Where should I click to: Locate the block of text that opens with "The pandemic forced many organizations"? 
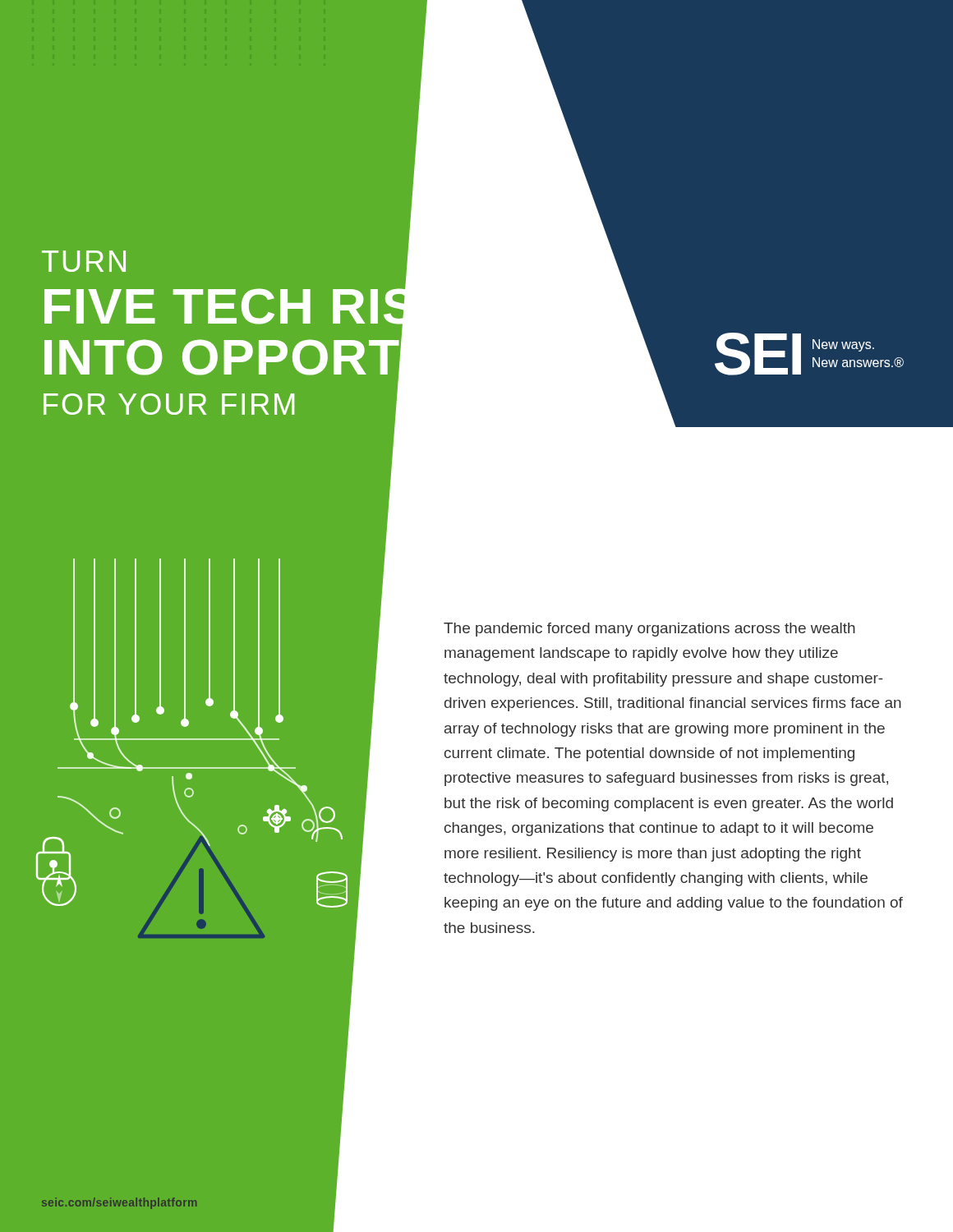click(x=673, y=778)
